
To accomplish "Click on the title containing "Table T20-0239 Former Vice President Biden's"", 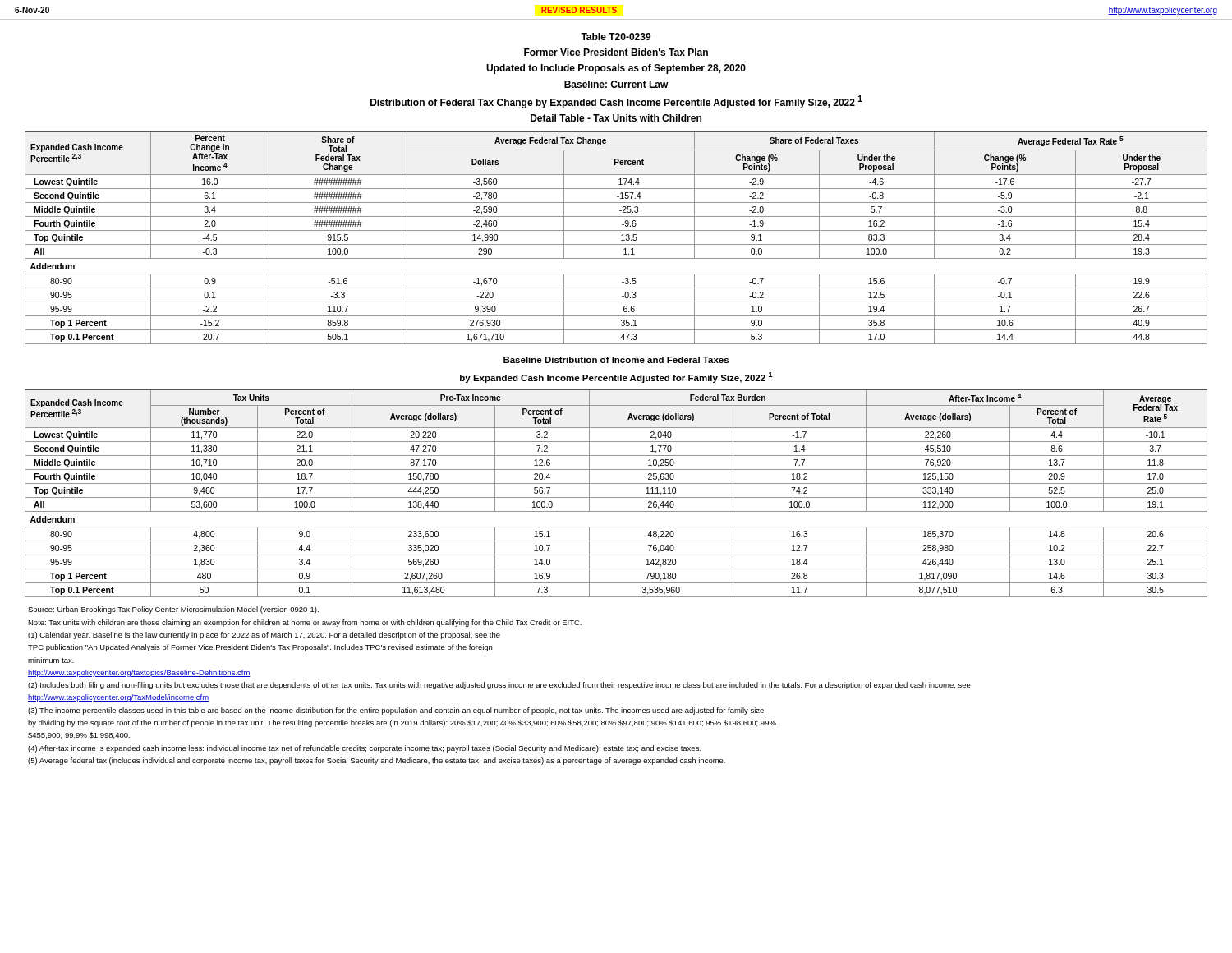I will click(x=616, y=78).
